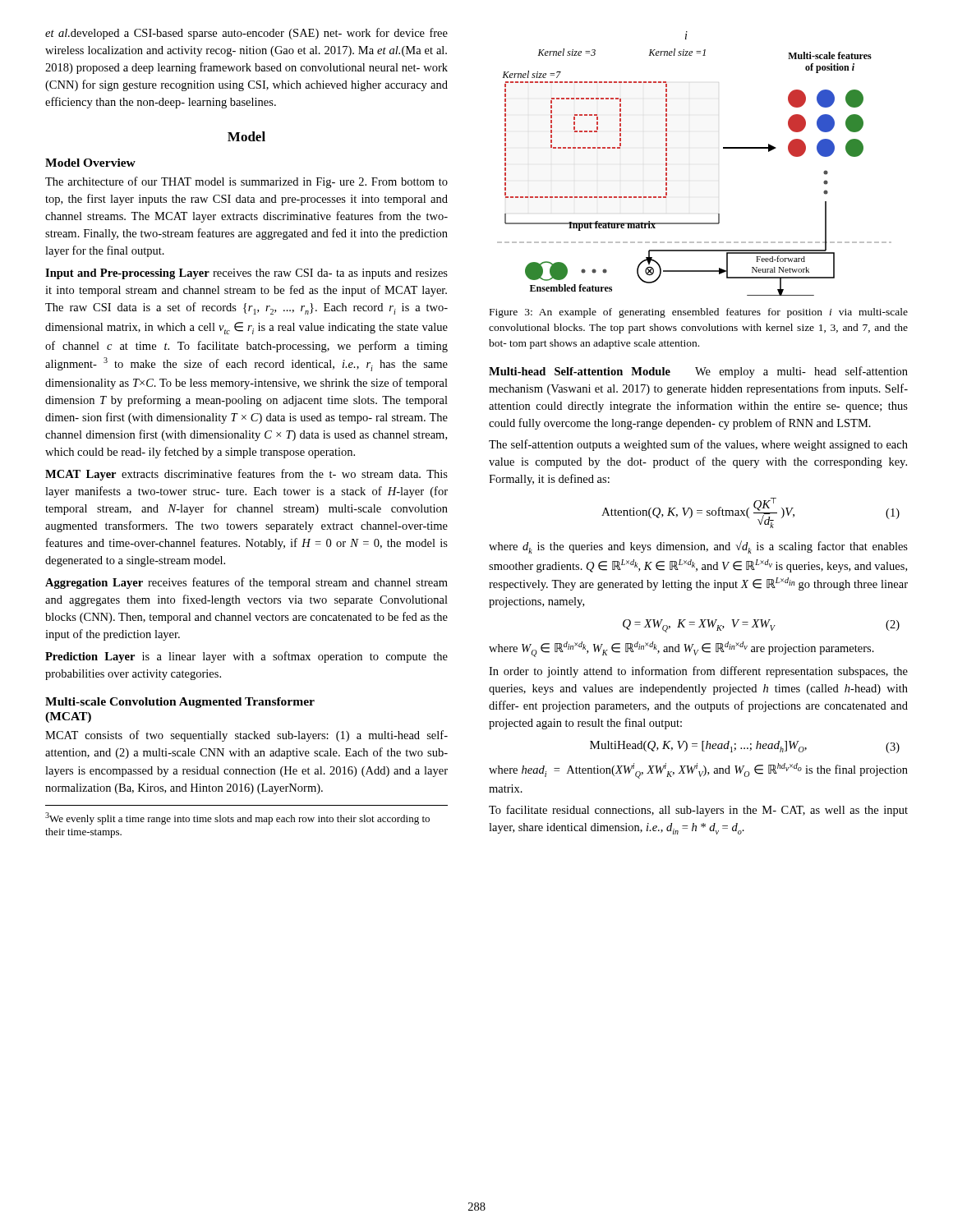Locate the text block that reads "The architecture of our THAT"
The width and height of the screenshot is (953, 1232).
246,216
